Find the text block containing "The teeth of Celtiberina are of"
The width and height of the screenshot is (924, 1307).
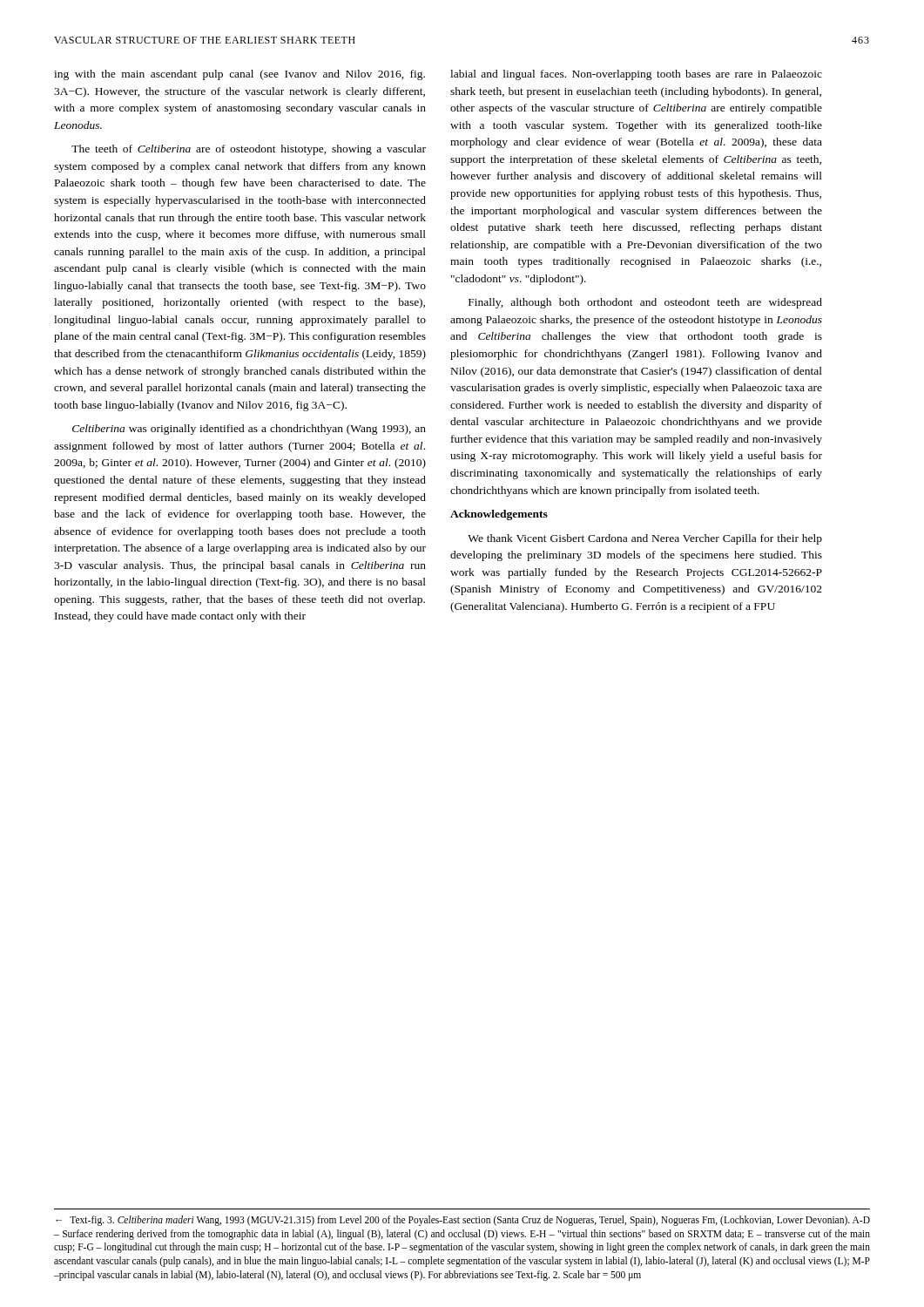coord(240,277)
